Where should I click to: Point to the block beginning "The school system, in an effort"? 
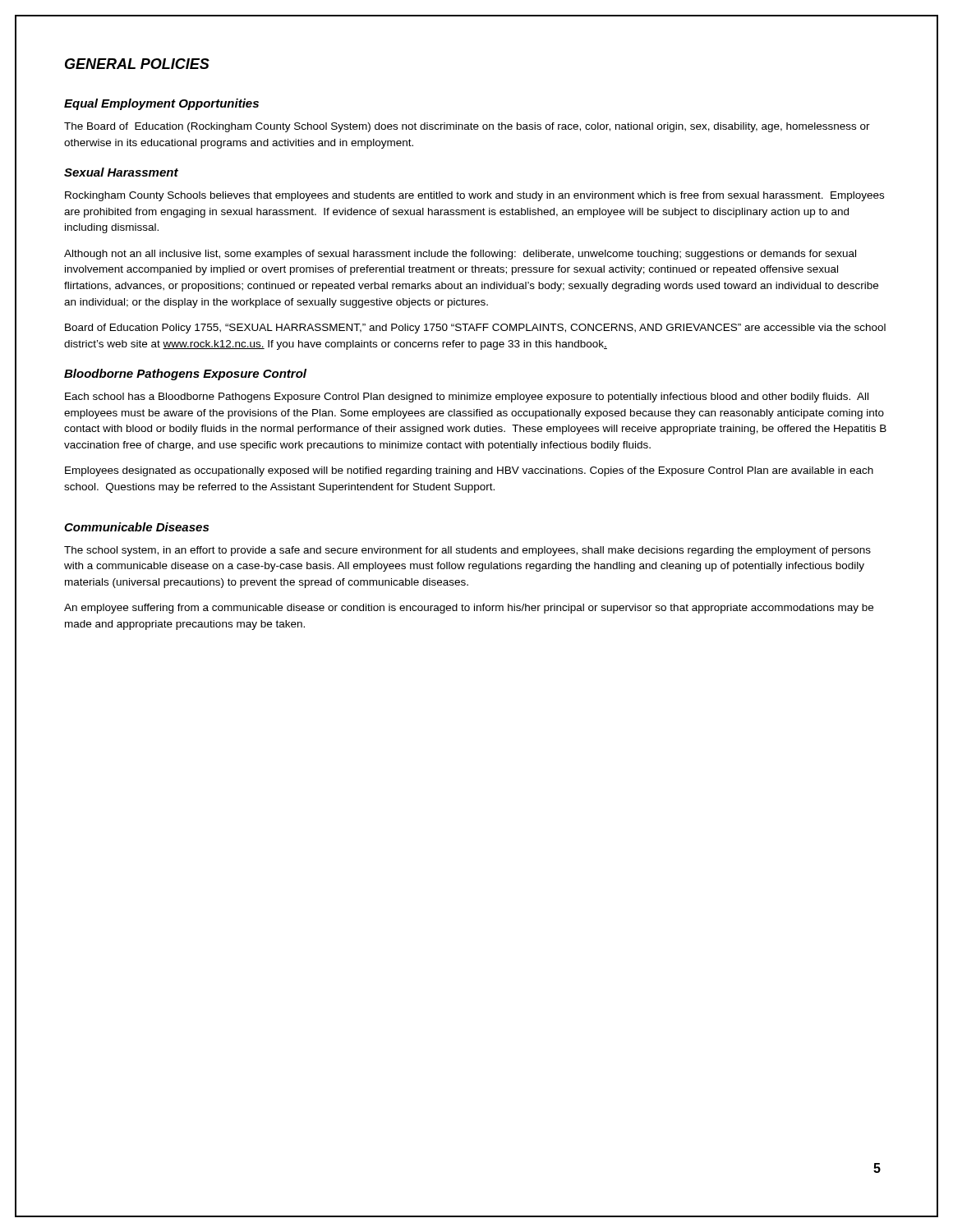point(467,566)
